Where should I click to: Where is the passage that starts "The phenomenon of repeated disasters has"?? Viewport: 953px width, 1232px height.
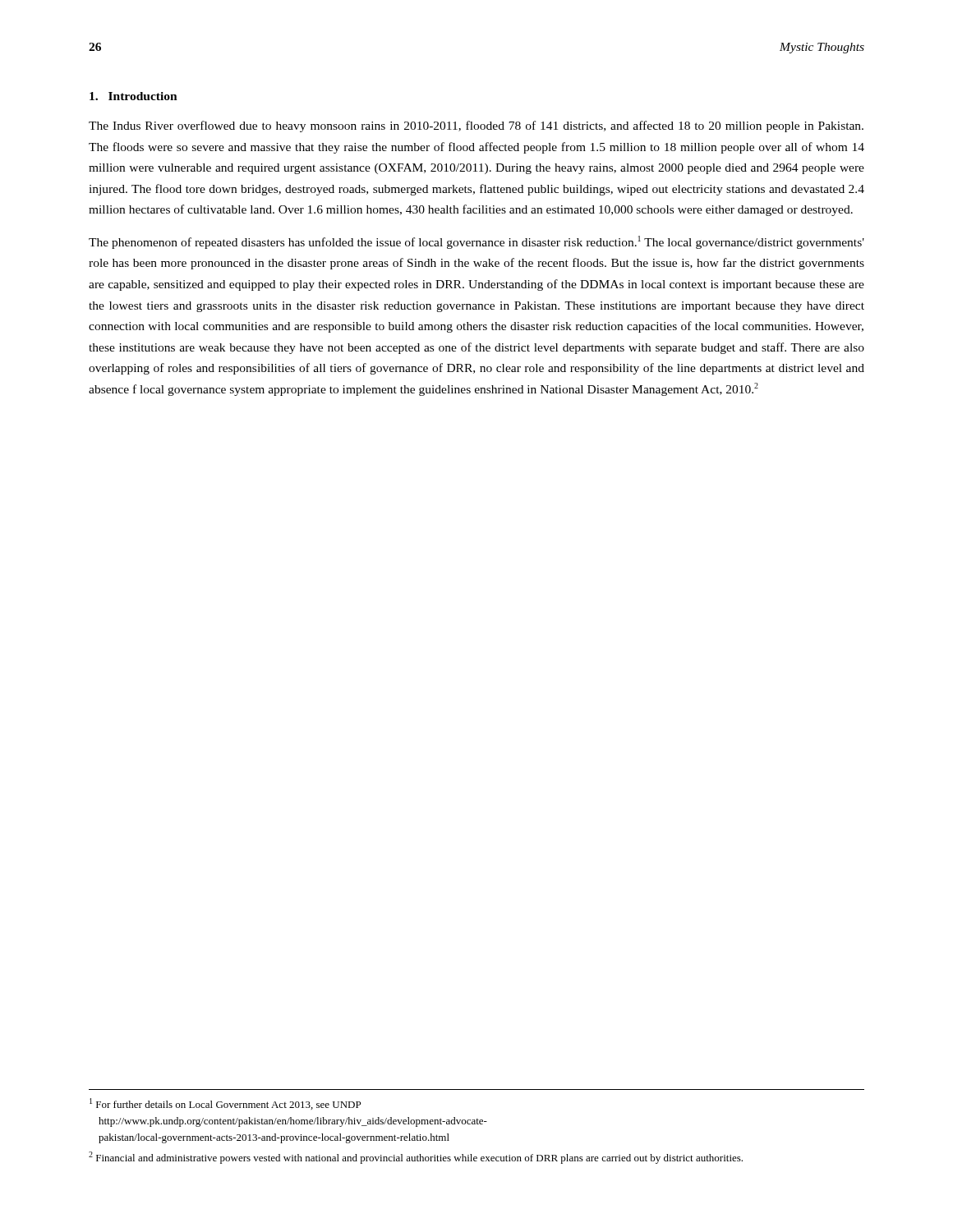coord(476,315)
